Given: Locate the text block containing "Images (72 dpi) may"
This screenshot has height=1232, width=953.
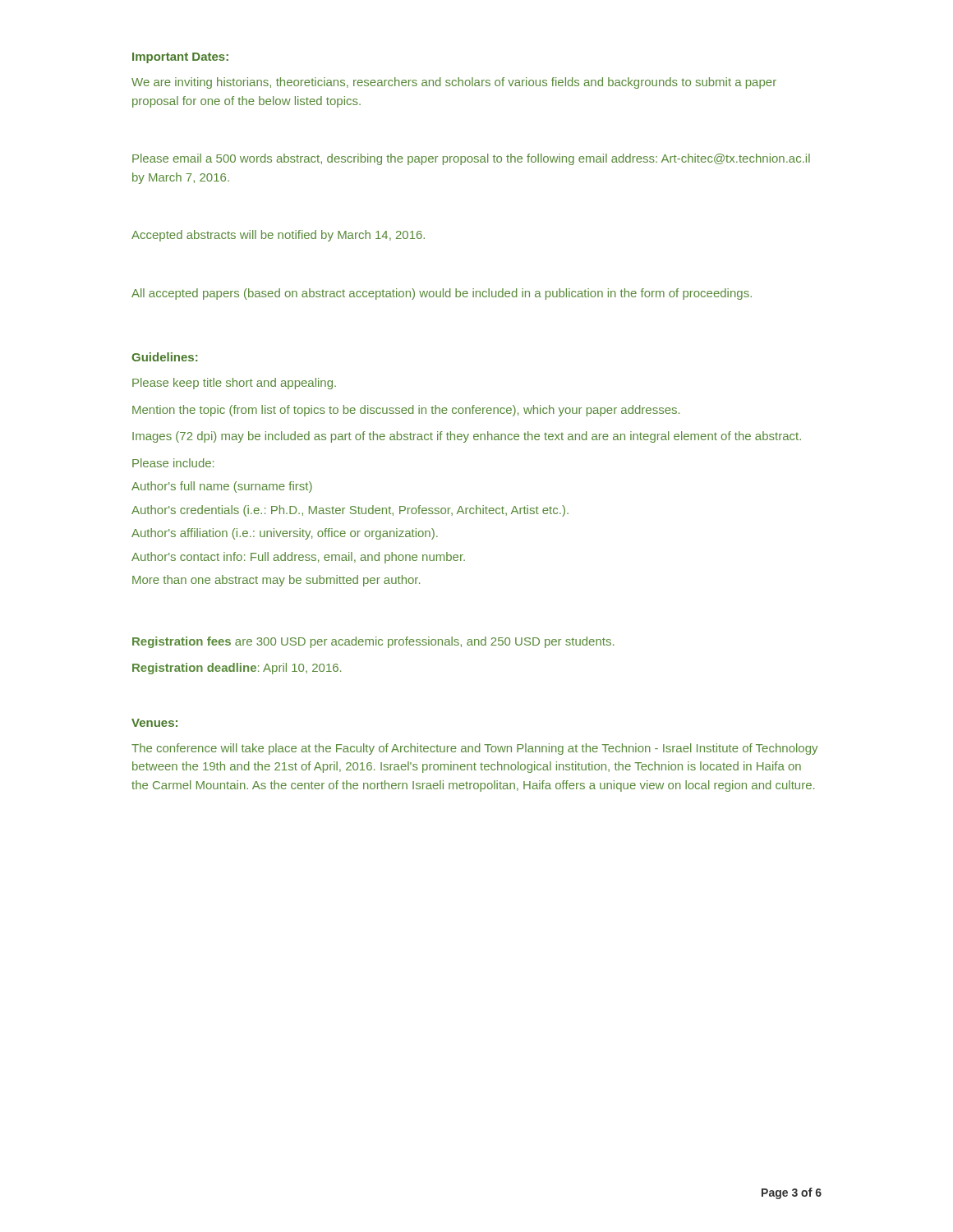Looking at the screenshot, I should (x=467, y=436).
